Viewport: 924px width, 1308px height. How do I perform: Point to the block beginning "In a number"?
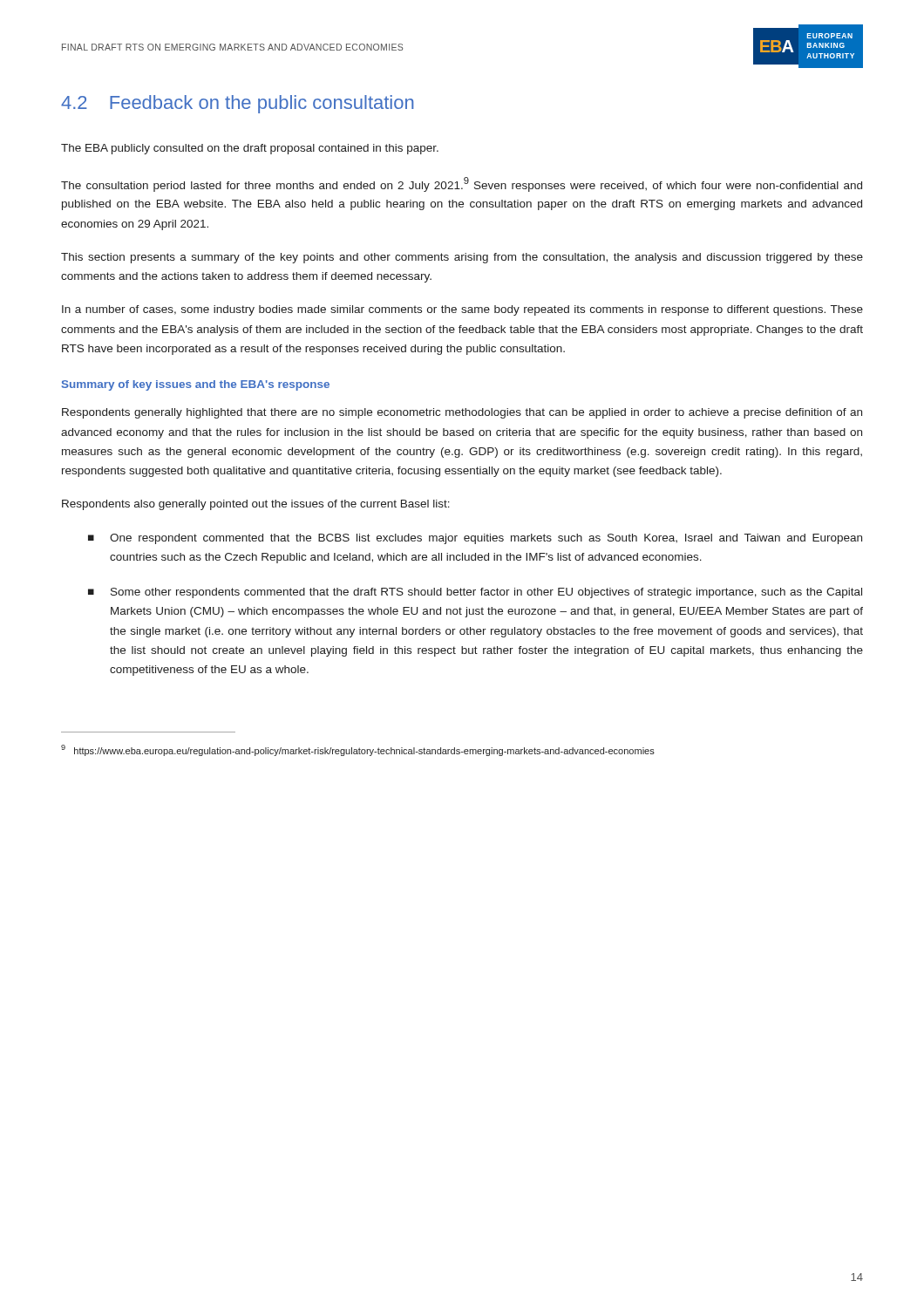tap(462, 330)
